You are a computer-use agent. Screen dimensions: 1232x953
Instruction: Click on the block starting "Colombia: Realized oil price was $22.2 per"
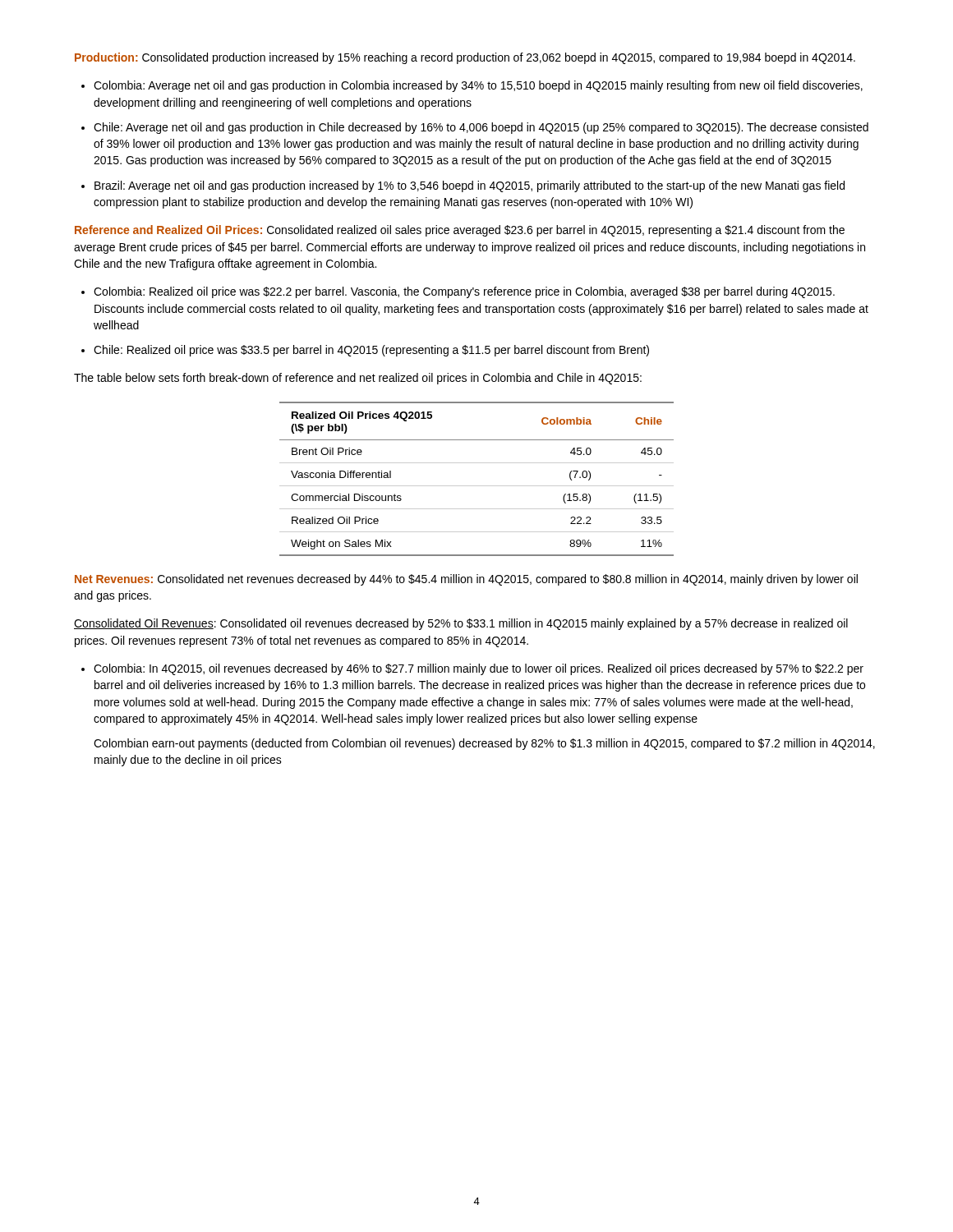tap(481, 308)
